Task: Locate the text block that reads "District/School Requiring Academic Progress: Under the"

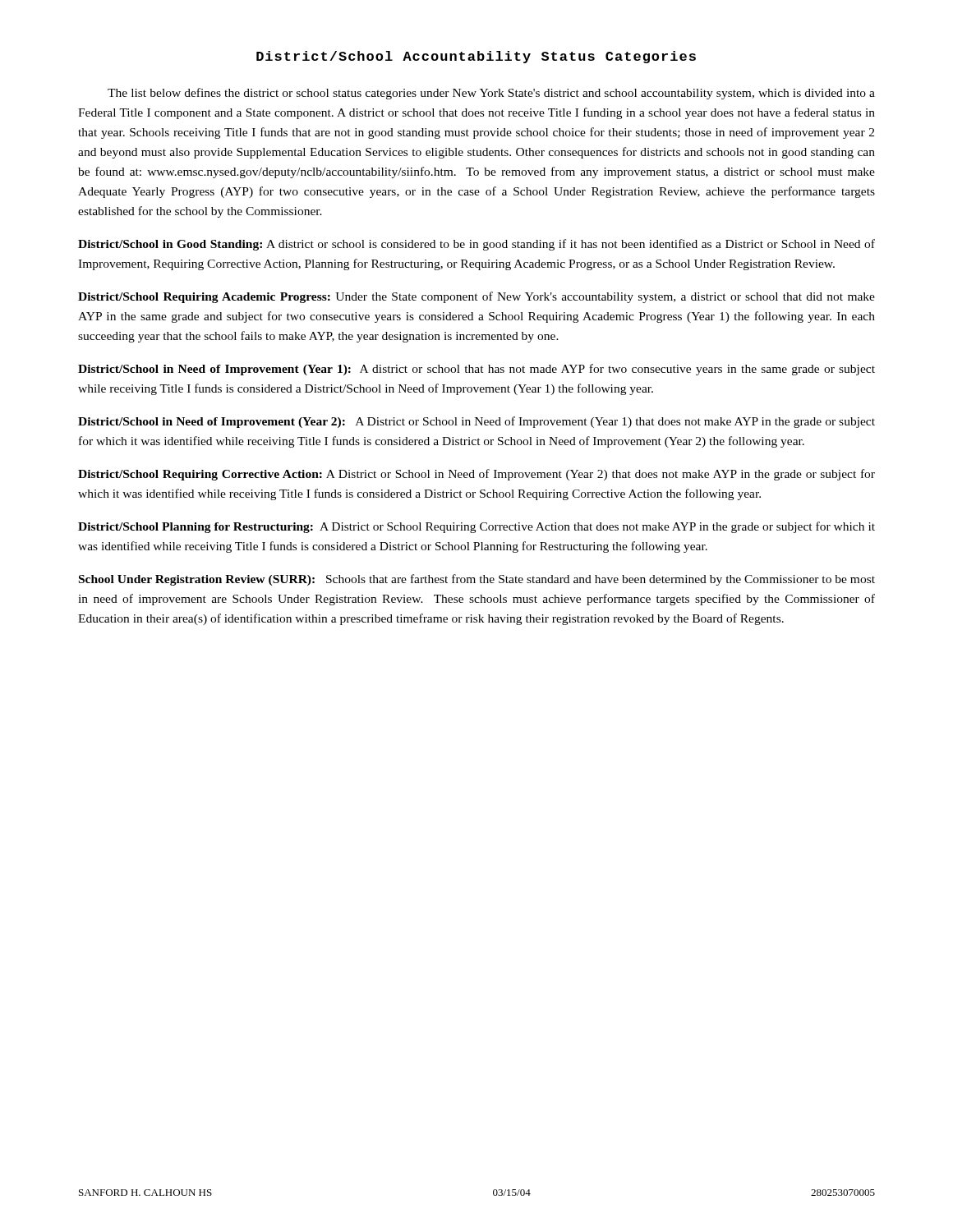Action: 476,316
